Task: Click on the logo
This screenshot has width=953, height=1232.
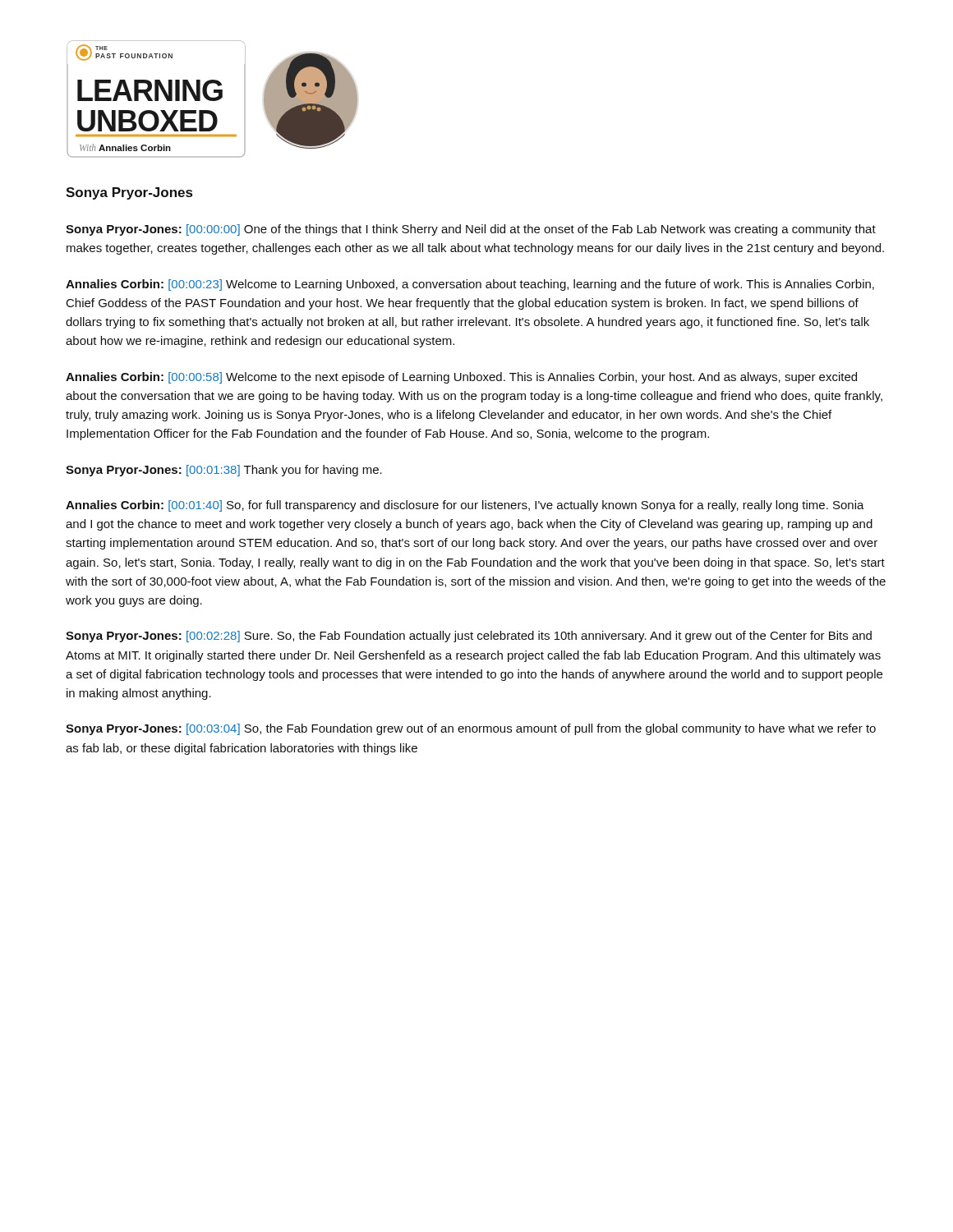Action: click(x=476, y=99)
